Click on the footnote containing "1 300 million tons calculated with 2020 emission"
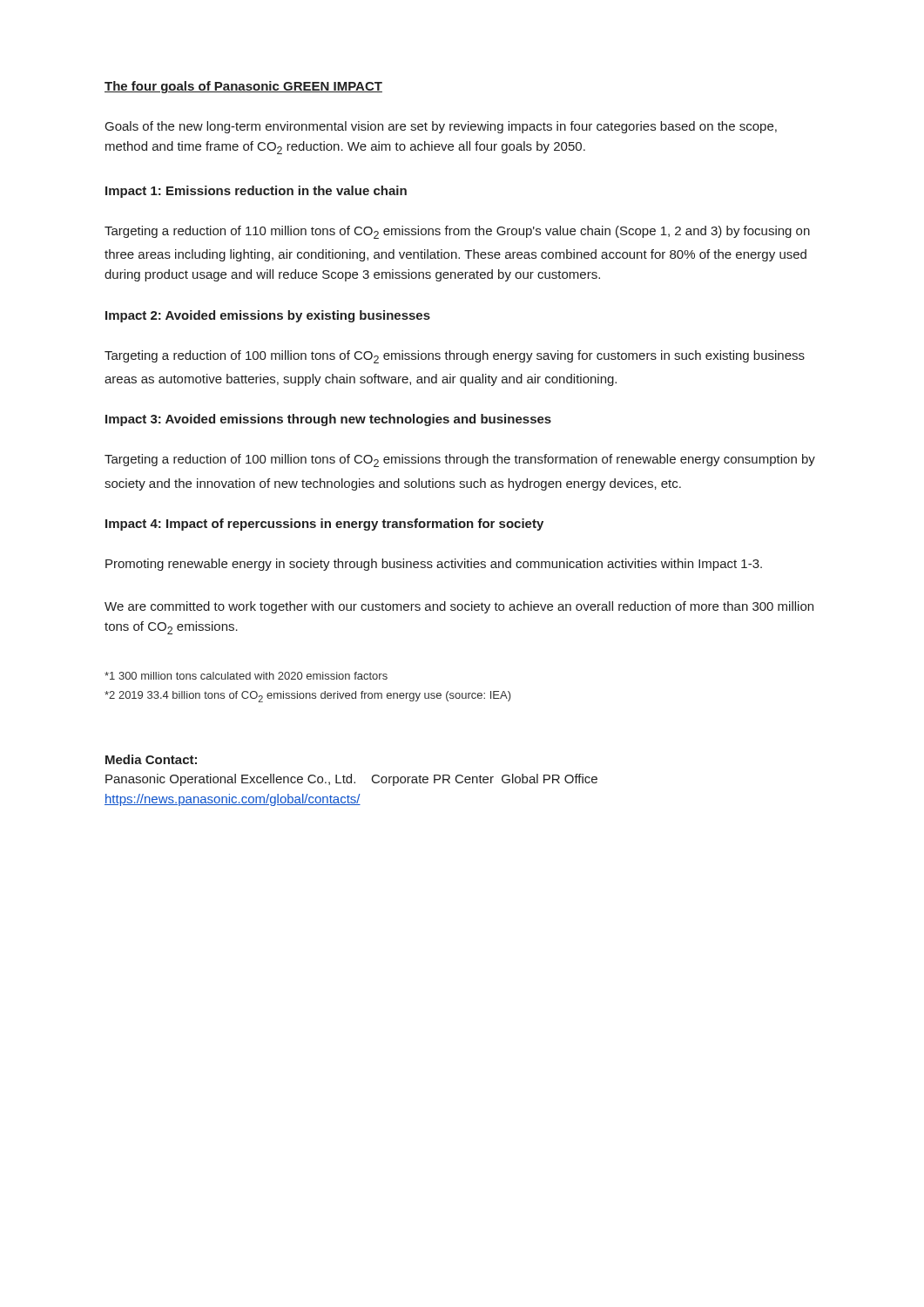This screenshot has width=924, height=1307. tap(246, 675)
